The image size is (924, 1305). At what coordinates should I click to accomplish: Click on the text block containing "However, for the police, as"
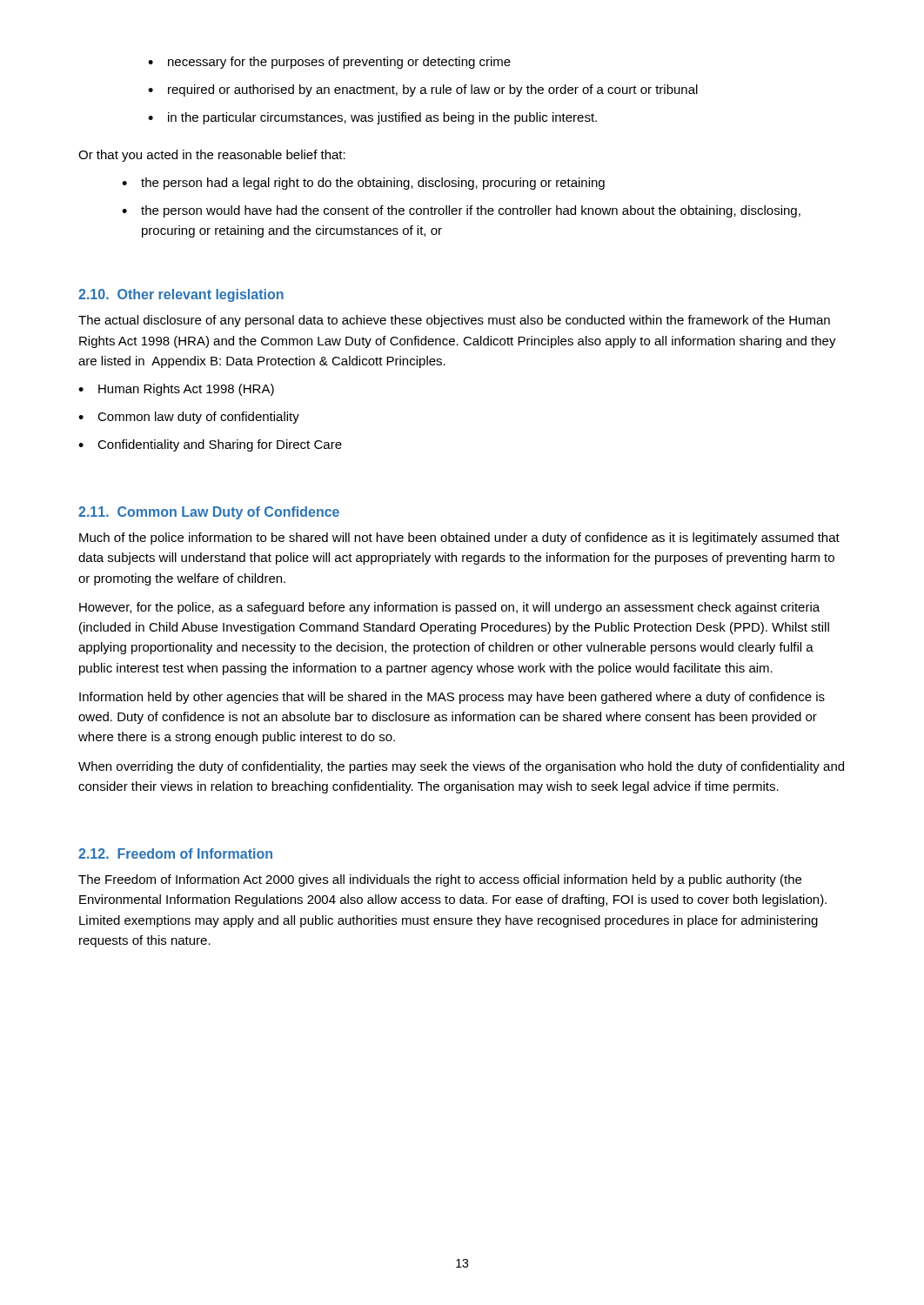click(454, 637)
